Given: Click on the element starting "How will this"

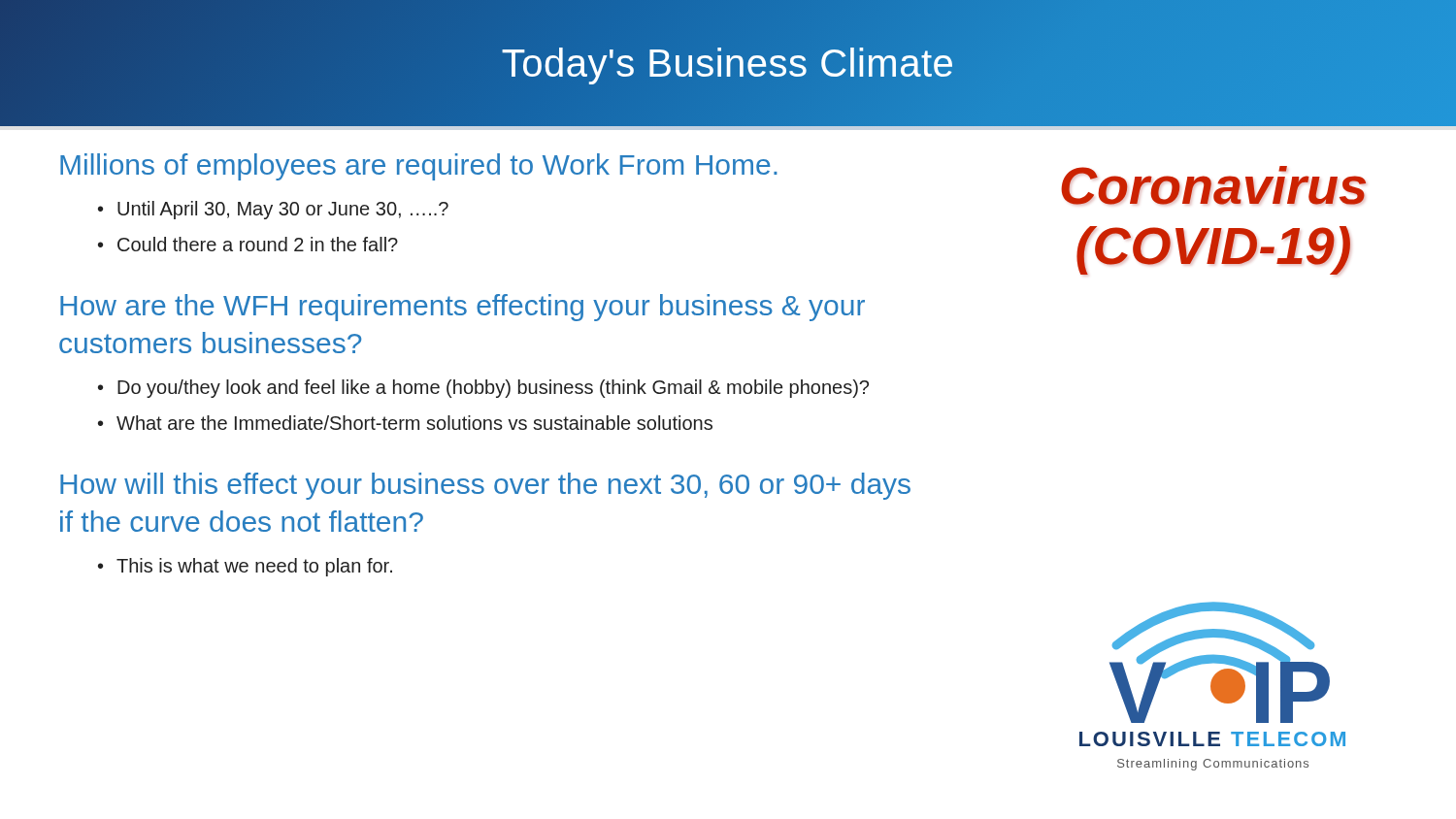Looking at the screenshot, I should click(x=485, y=503).
